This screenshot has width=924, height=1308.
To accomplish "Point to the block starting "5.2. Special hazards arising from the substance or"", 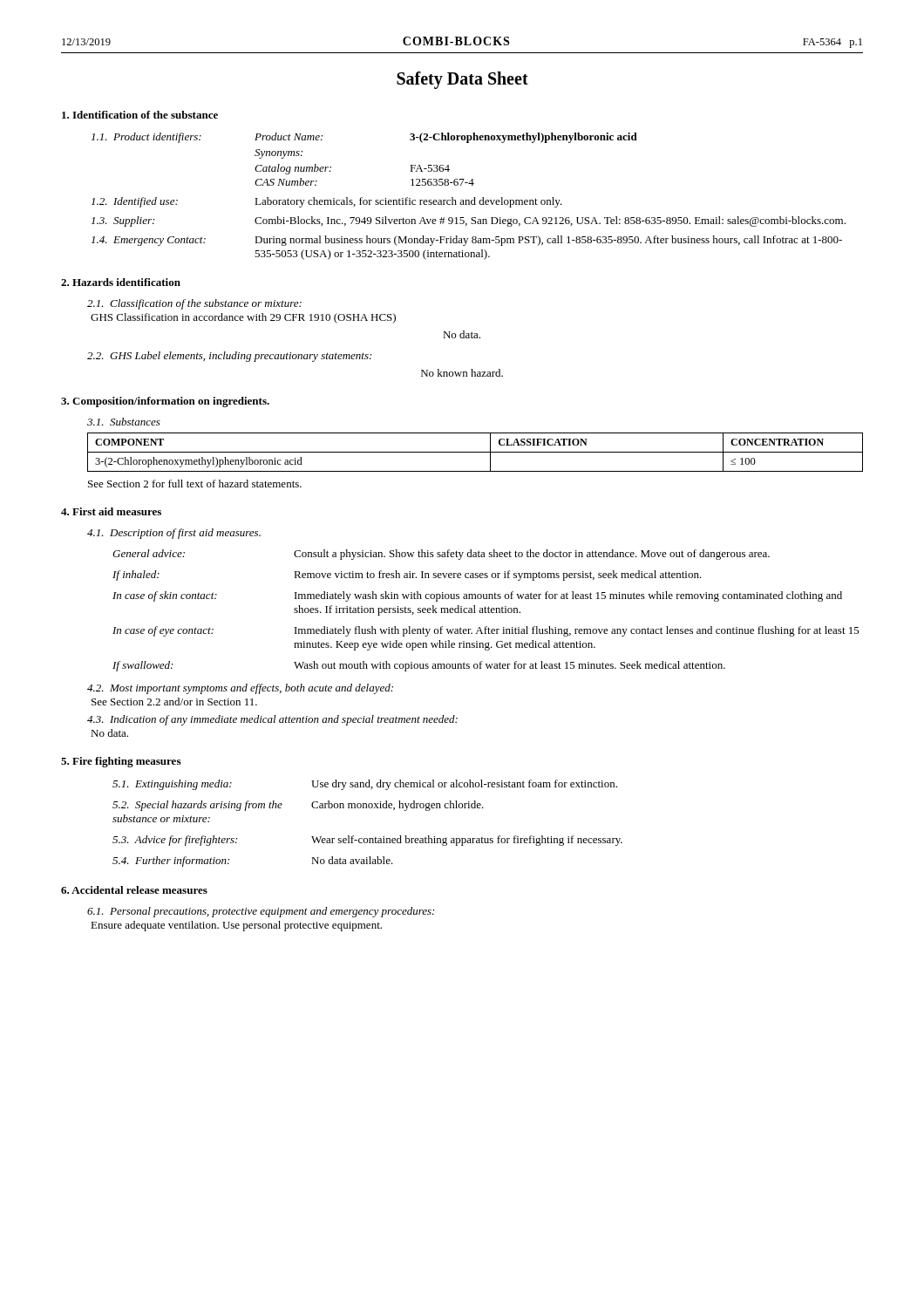I will tap(486, 812).
